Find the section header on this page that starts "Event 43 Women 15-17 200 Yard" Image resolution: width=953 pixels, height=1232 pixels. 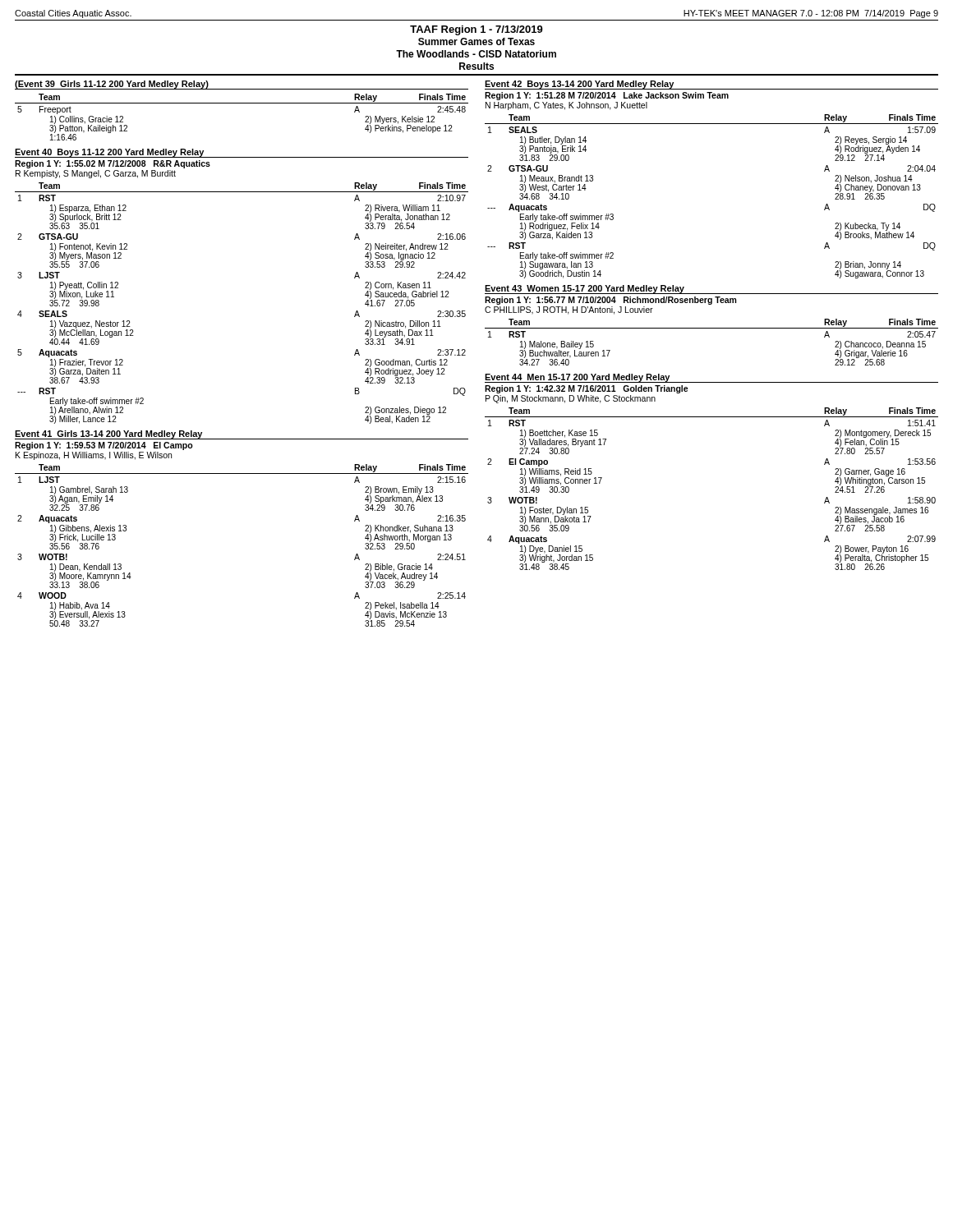(x=585, y=288)
